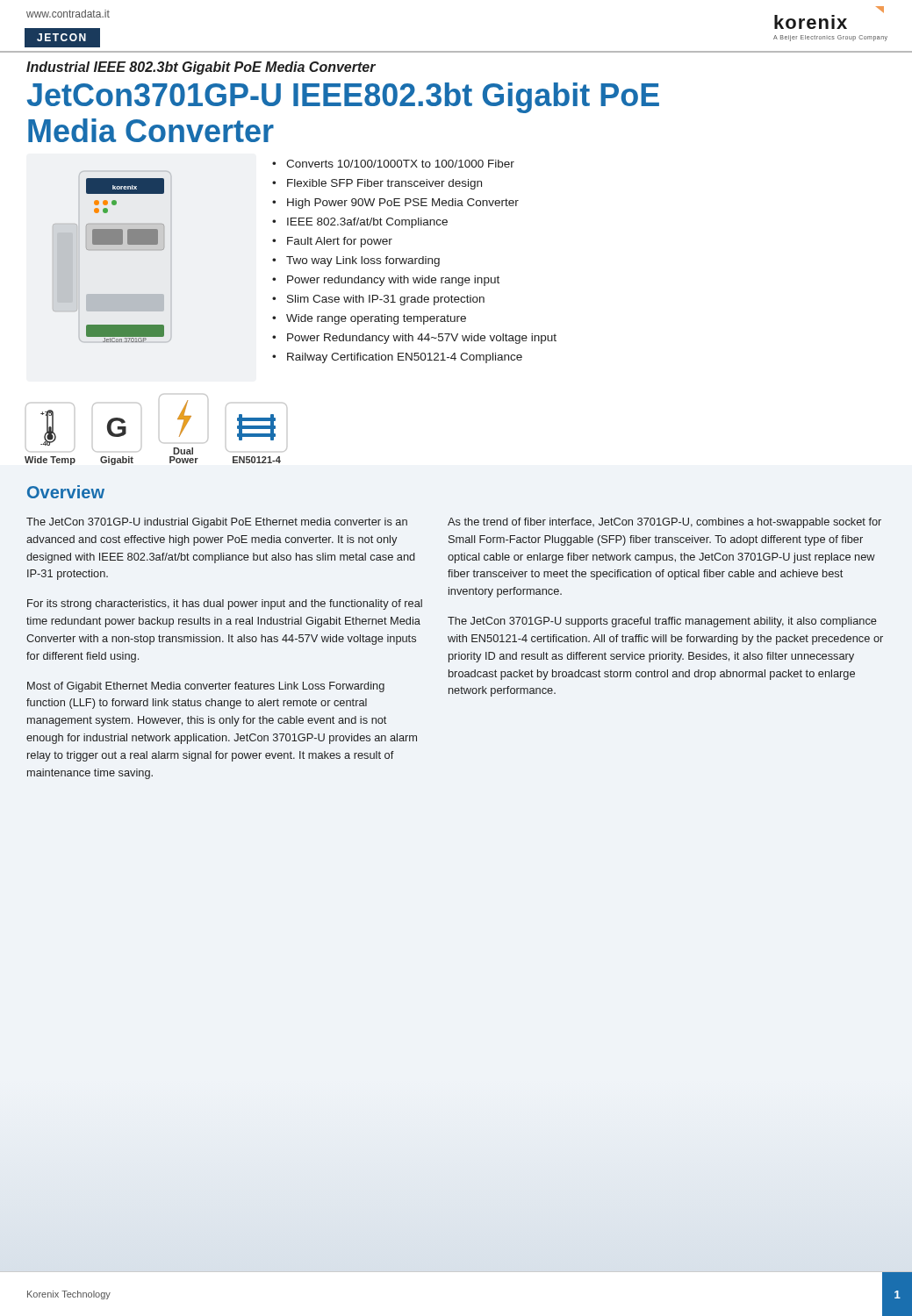Find the passage starting "The JetCon 3701GP-U industrial Gigabit PoE"
This screenshot has width=912, height=1316.
pyautogui.click(x=221, y=548)
